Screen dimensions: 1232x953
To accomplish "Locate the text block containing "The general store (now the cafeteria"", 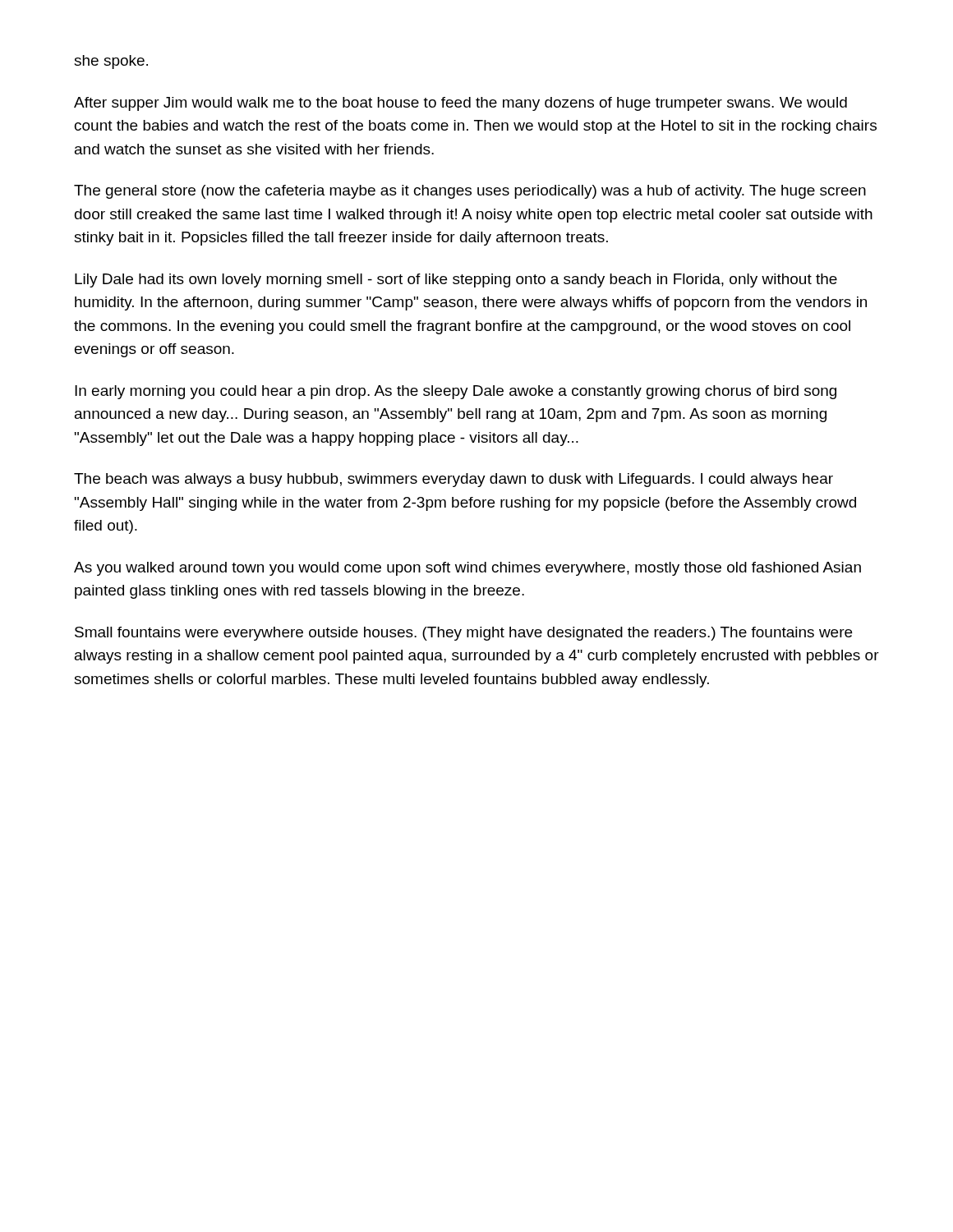I will (x=473, y=214).
